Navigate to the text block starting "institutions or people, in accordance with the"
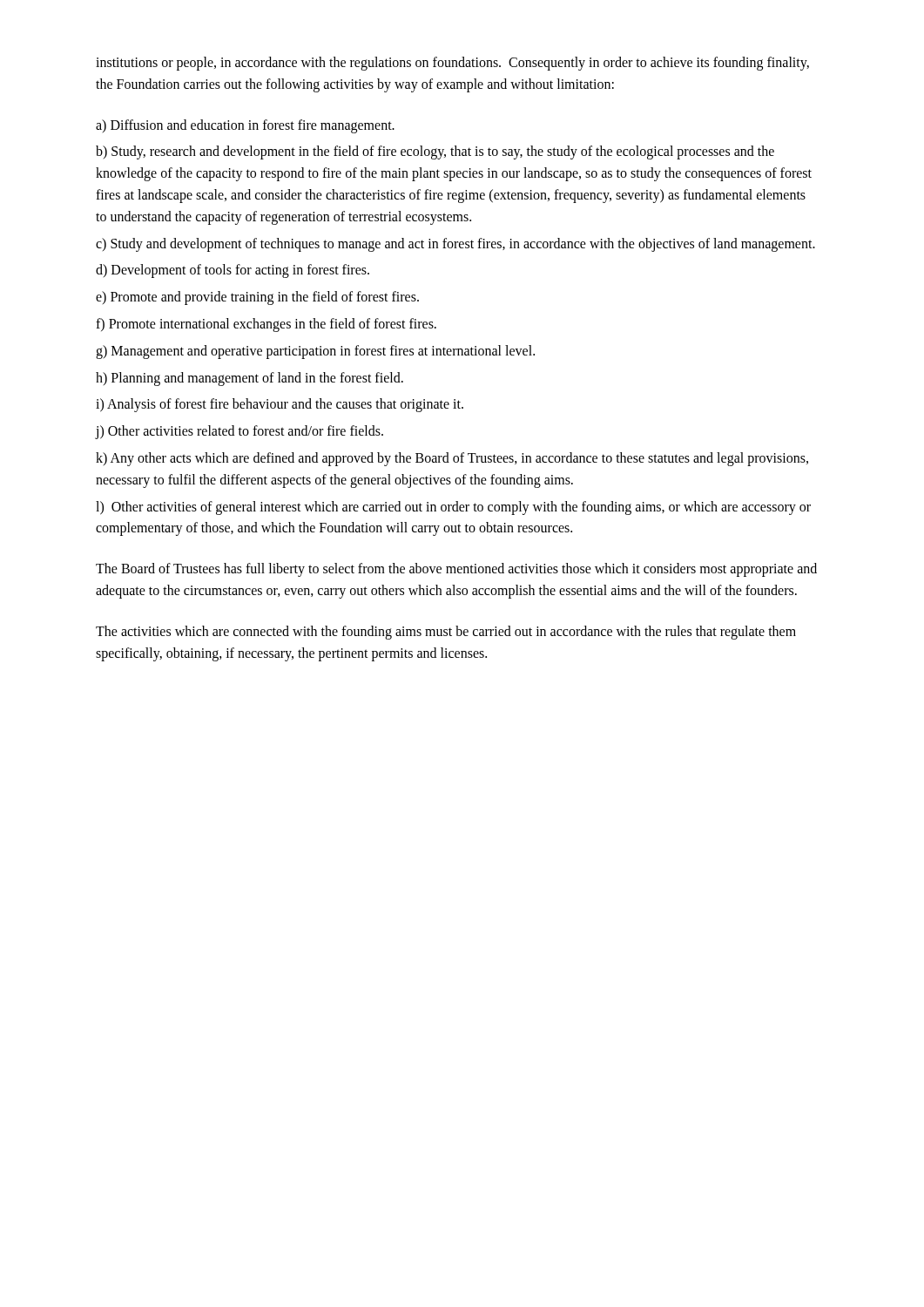 tap(453, 73)
